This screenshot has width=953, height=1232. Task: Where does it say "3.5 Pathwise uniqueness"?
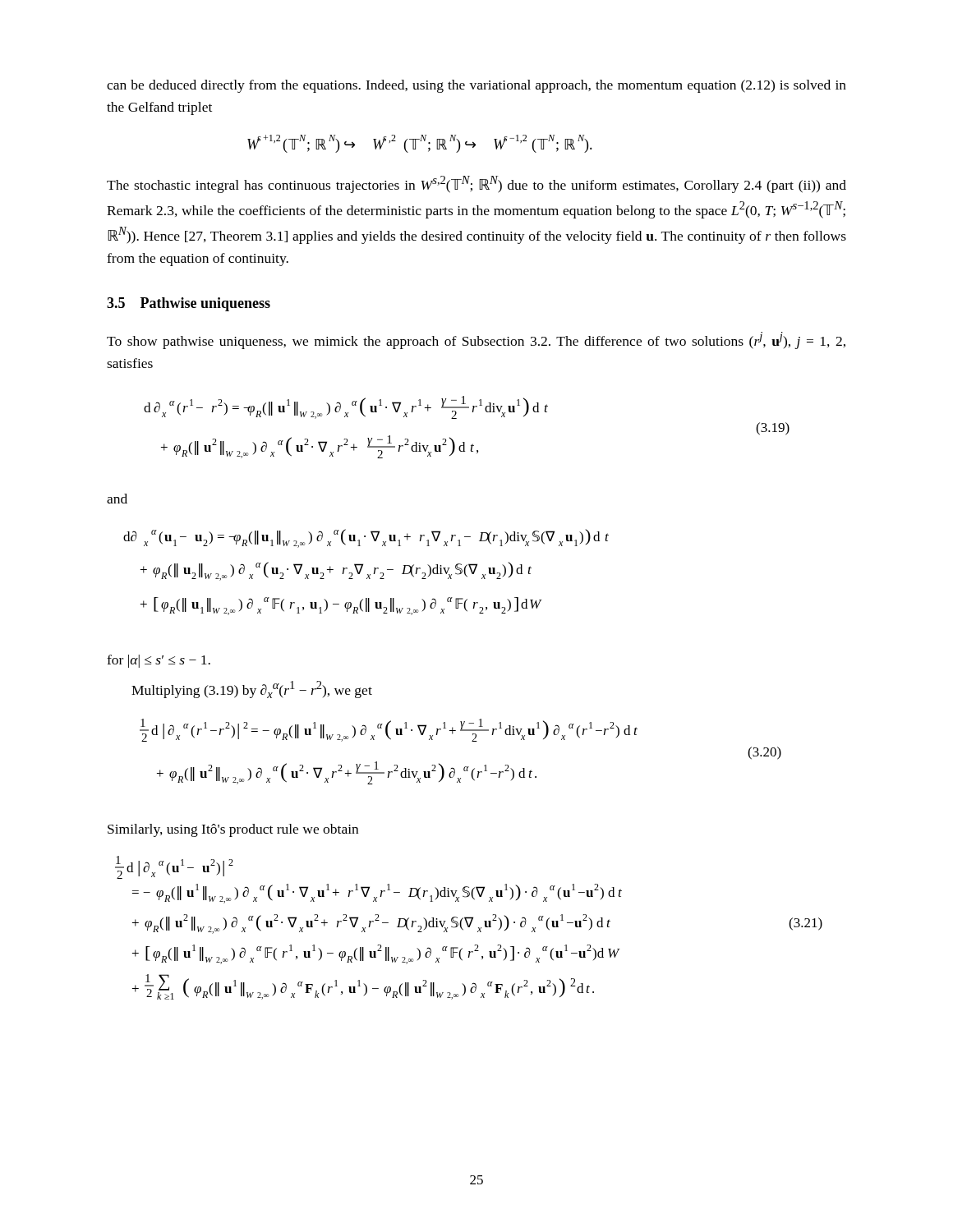pos(189,303)
